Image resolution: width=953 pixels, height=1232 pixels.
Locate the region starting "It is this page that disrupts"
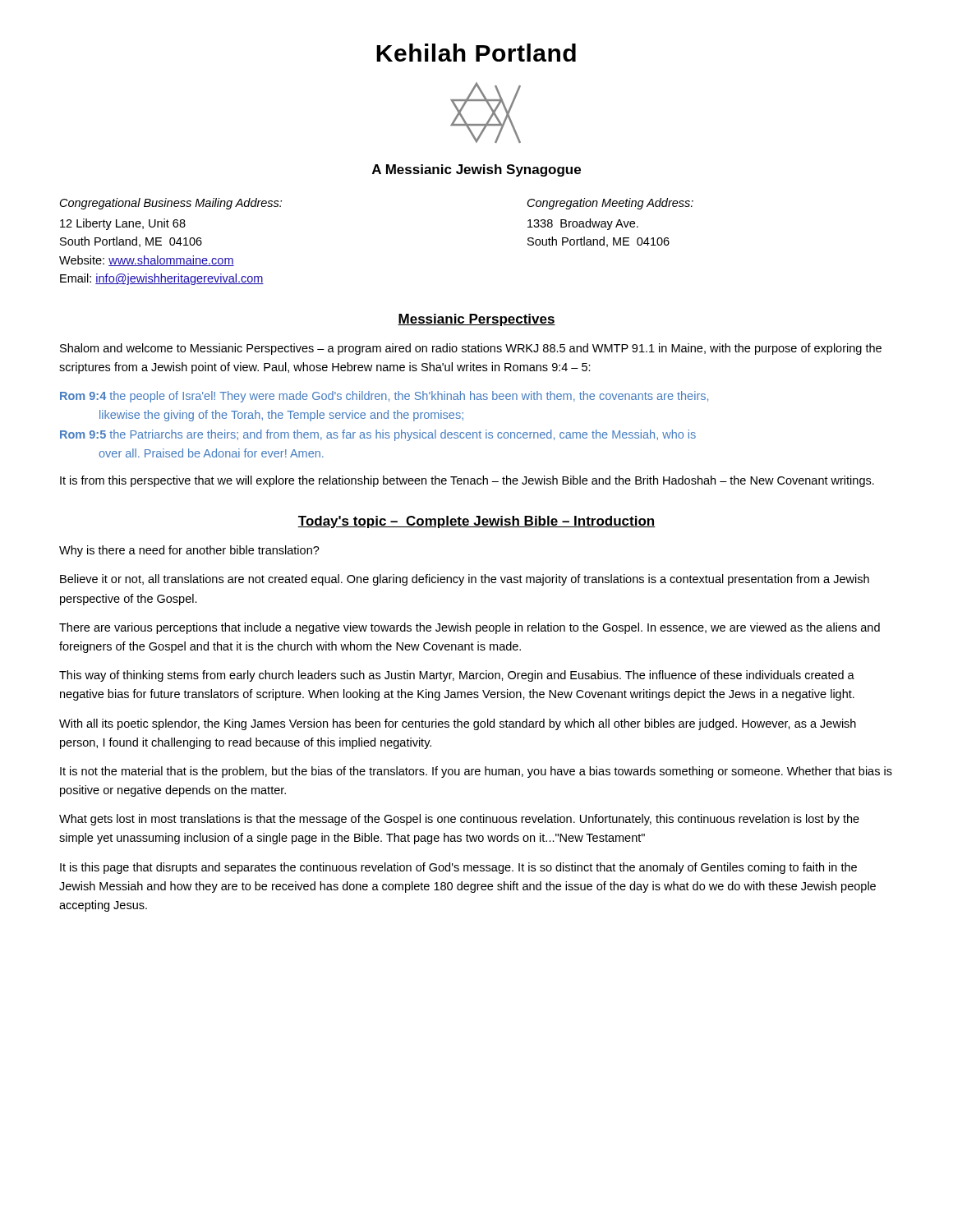pos(468,886)
